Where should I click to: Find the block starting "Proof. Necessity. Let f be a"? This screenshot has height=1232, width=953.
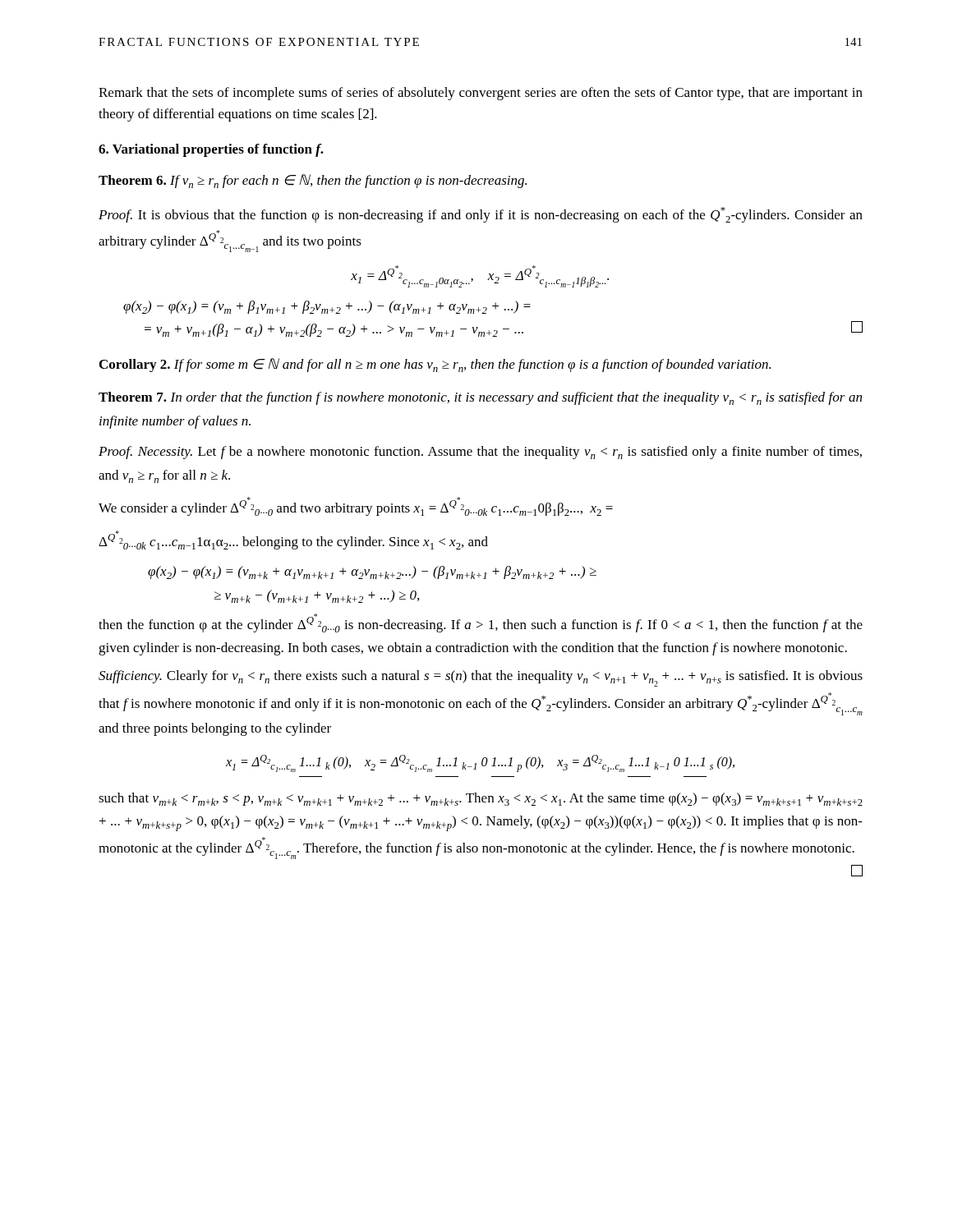click(481, 465)
